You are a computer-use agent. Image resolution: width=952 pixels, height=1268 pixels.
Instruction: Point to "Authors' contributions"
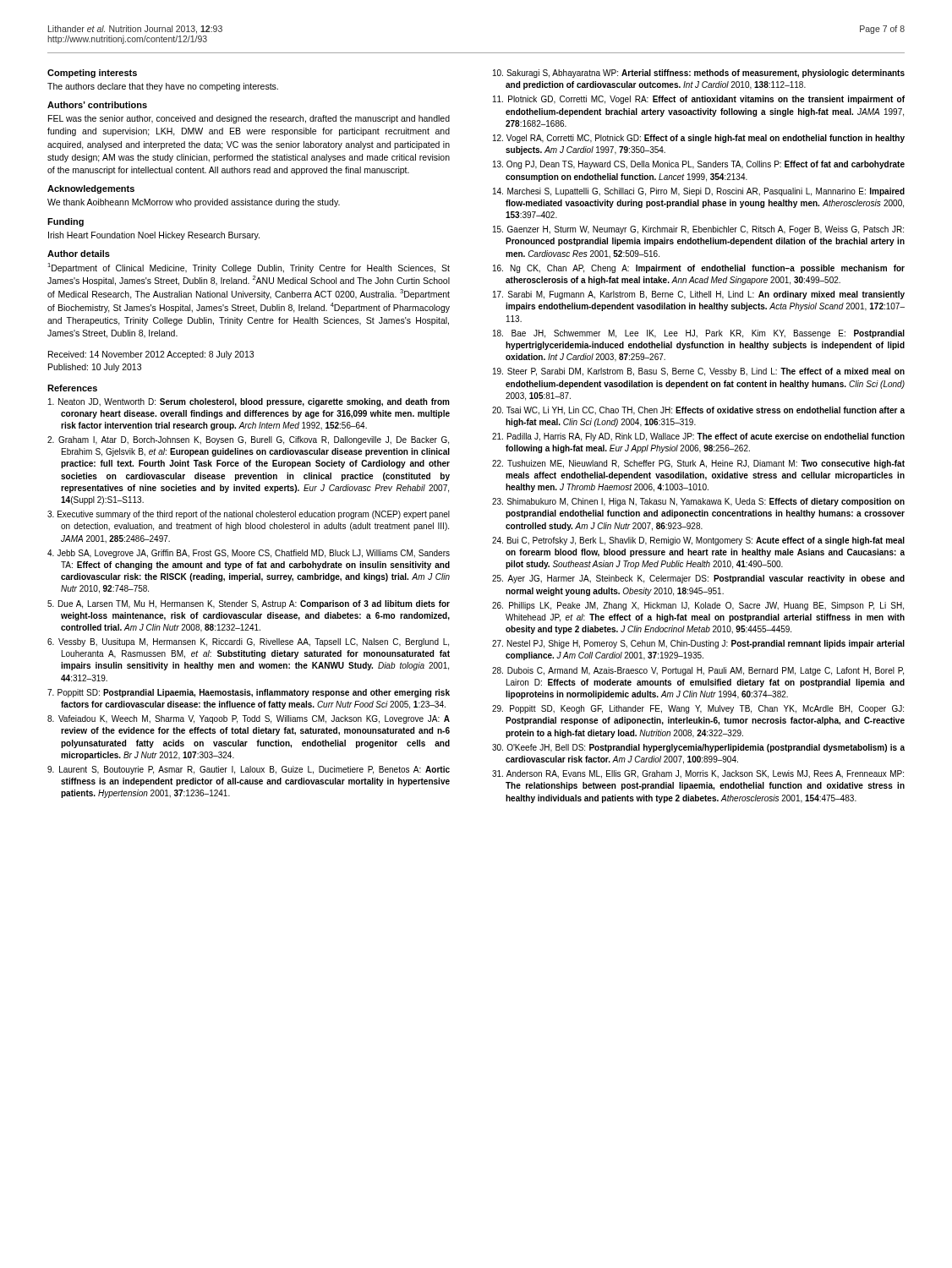[97, 105]
